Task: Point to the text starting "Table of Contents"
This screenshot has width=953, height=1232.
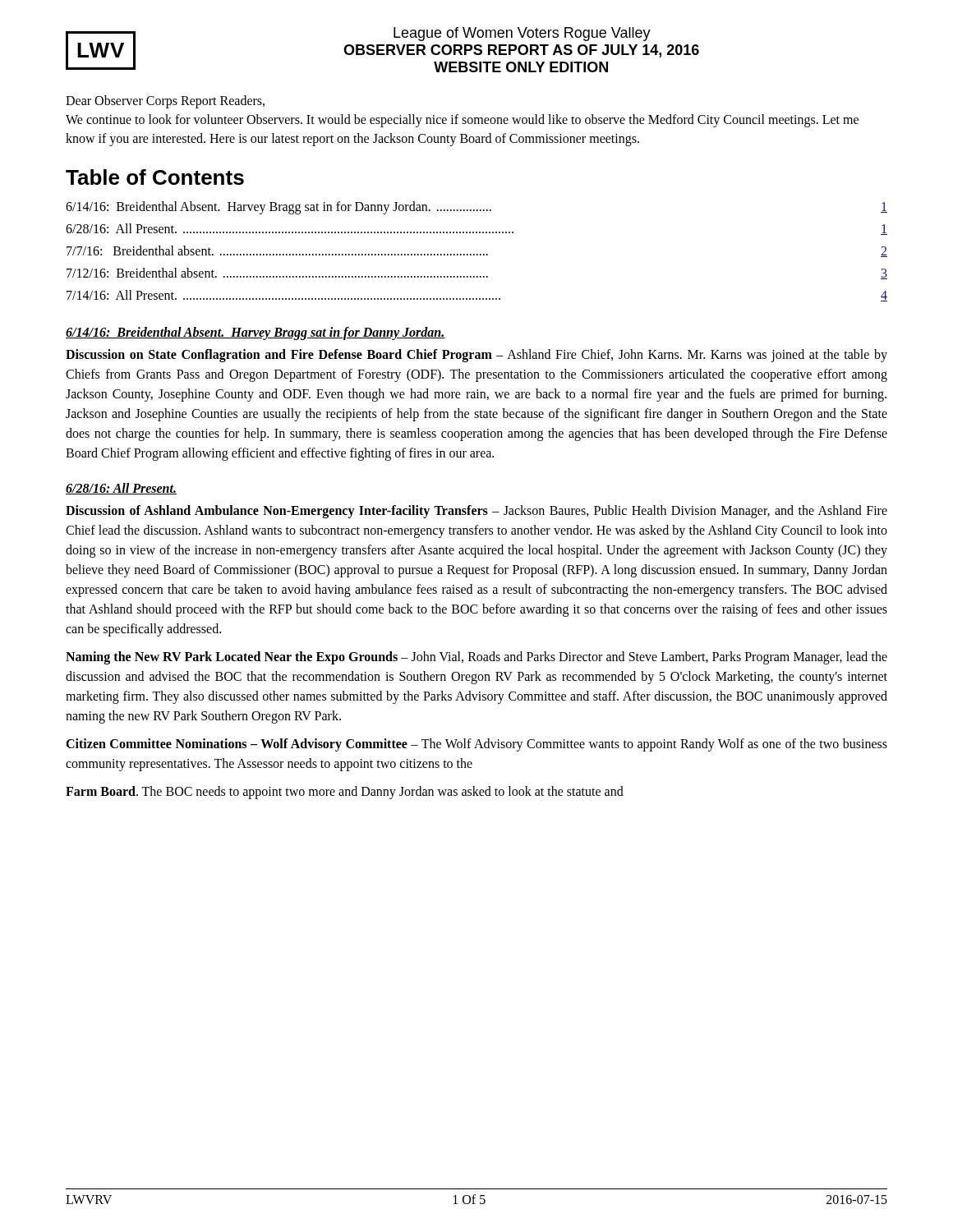Action: (155, 177)
